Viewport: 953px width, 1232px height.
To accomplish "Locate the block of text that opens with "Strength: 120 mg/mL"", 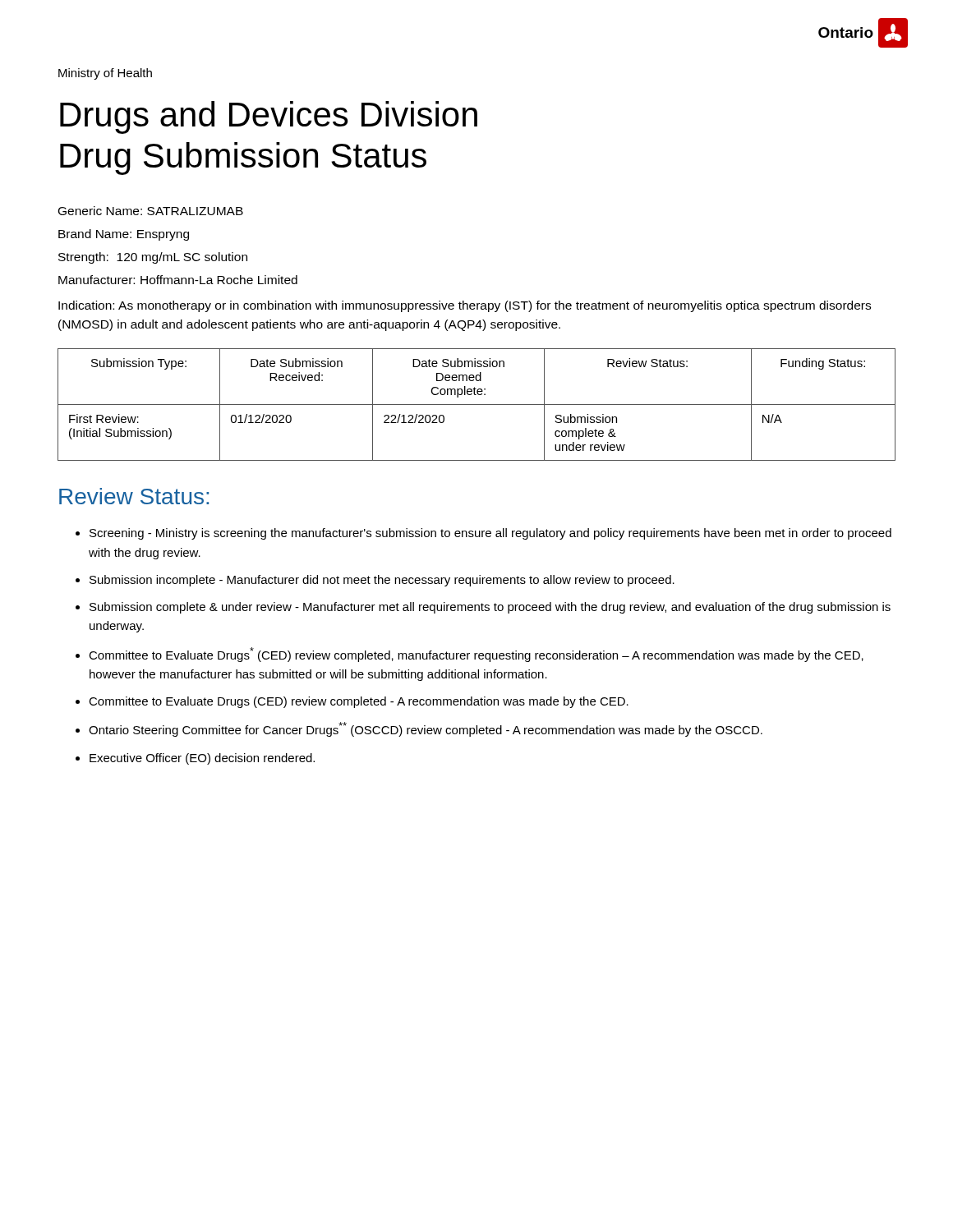I will (x=153, y=257).
